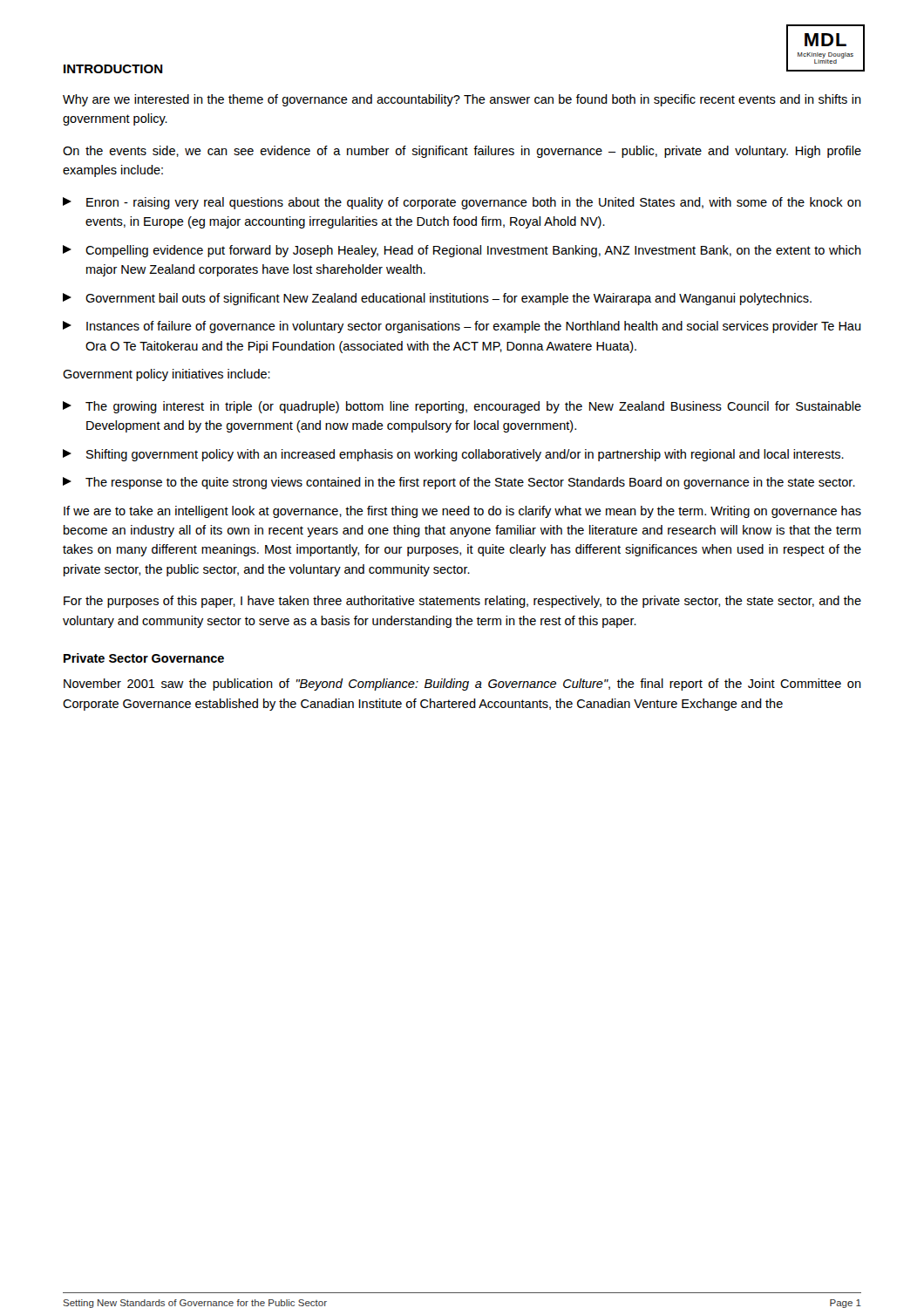Locate the passage starting "Why are we interested in"
The image size is (924, 1308).
[x=462, y=109]
